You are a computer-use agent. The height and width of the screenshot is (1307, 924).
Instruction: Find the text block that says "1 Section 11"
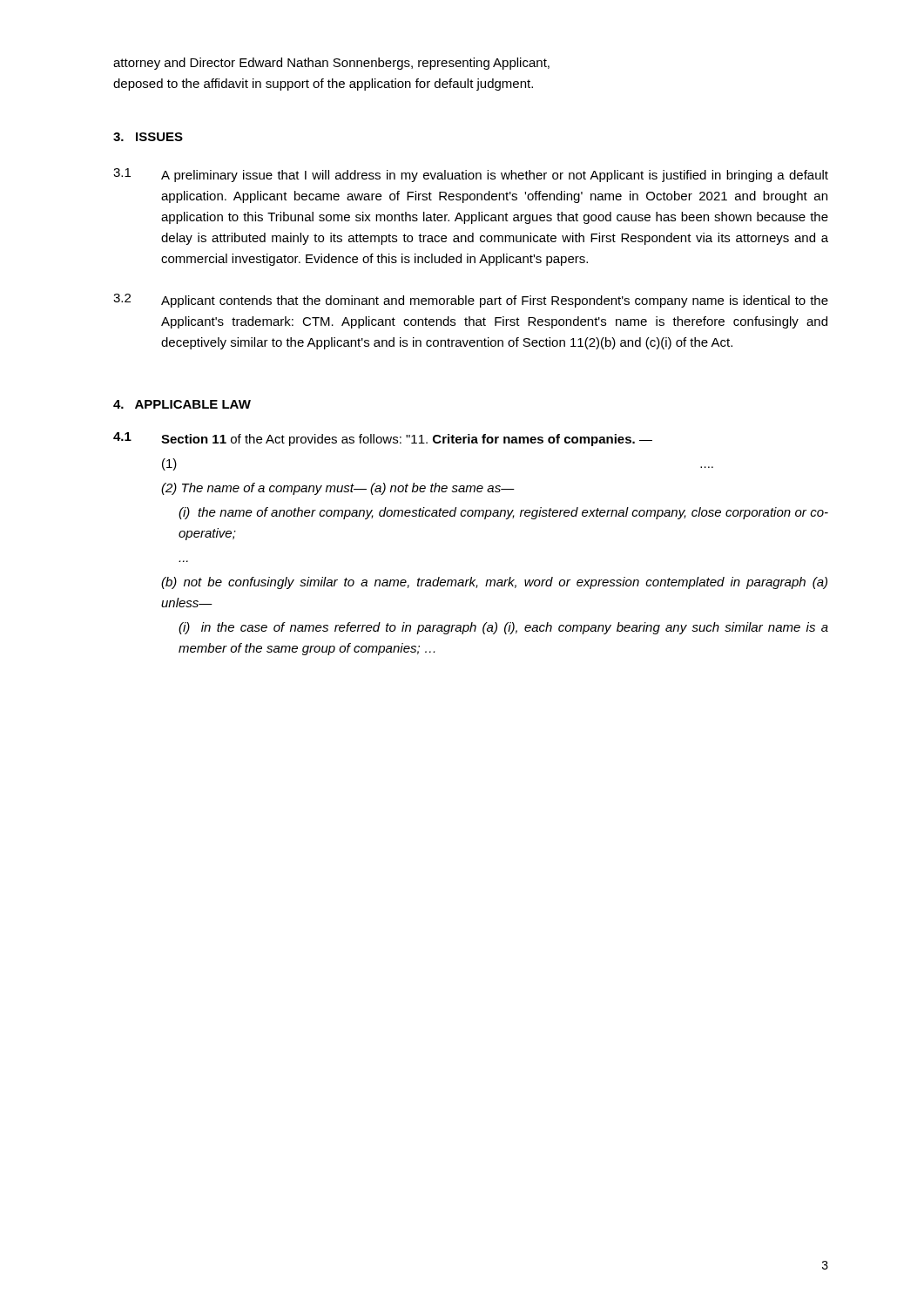471,439
